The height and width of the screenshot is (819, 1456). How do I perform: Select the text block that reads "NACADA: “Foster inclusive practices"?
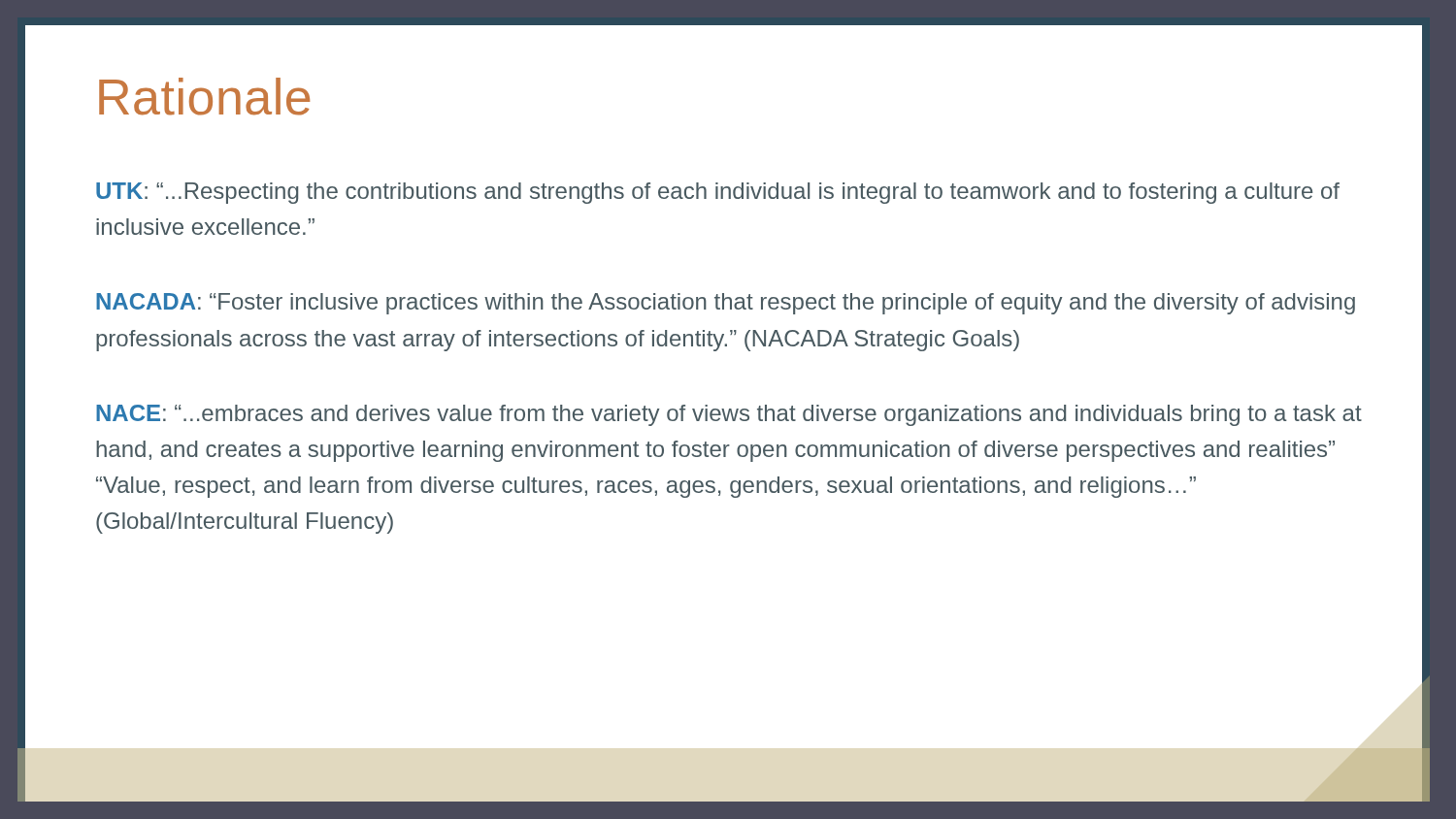click(x=726, y=320)
